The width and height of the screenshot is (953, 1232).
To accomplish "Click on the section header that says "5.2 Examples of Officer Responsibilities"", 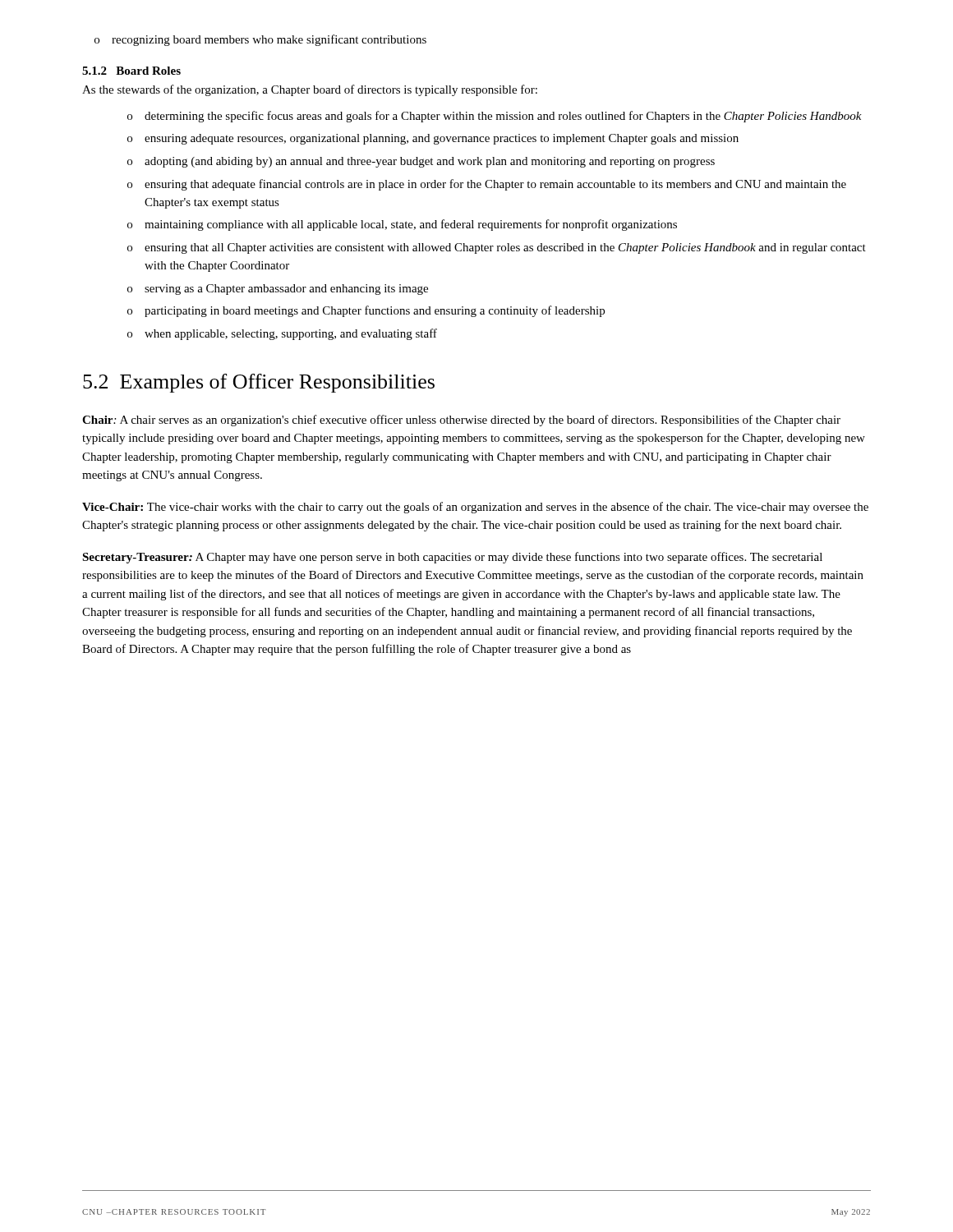I will 259,381.
